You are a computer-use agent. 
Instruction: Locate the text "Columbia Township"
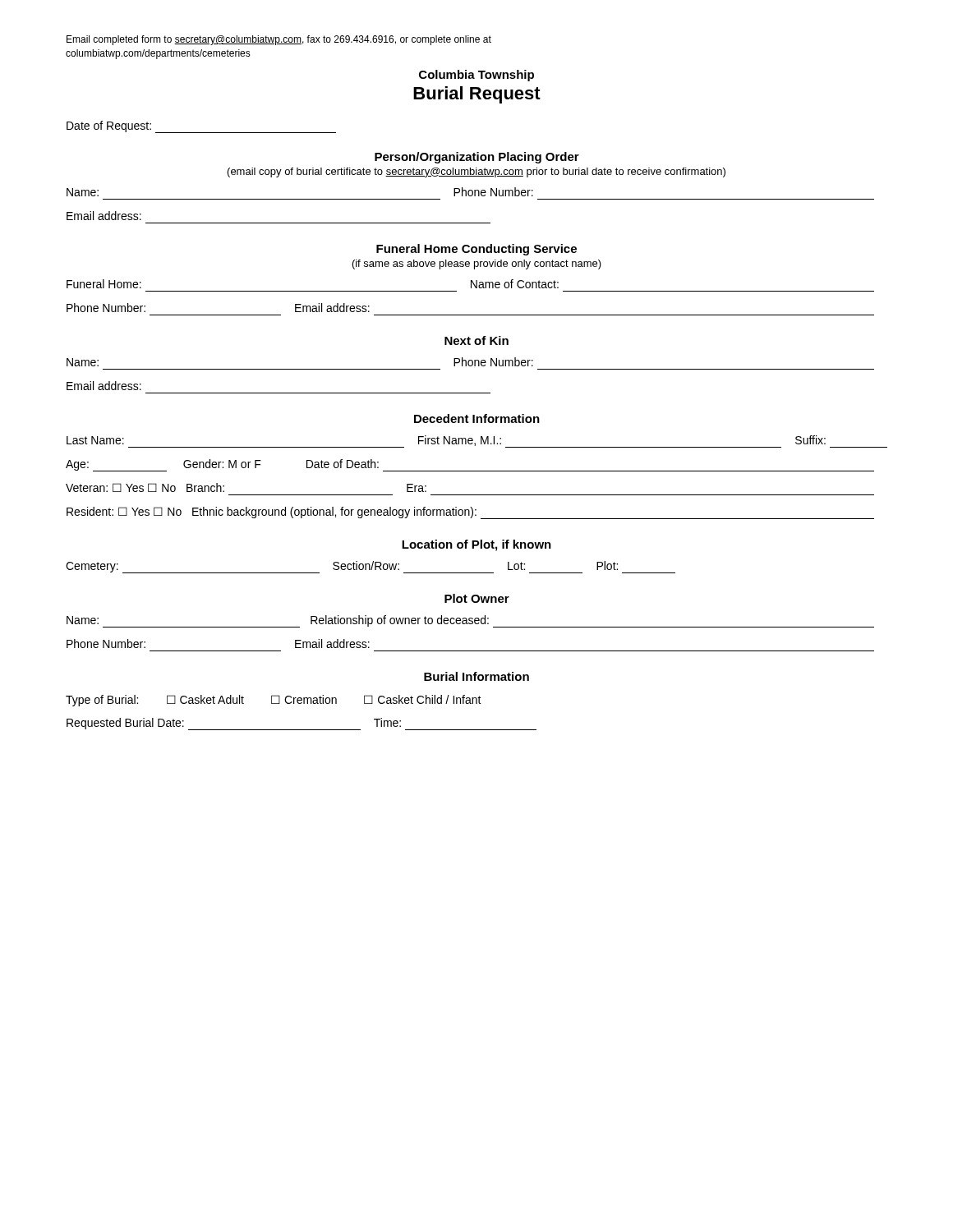point(476,74)
